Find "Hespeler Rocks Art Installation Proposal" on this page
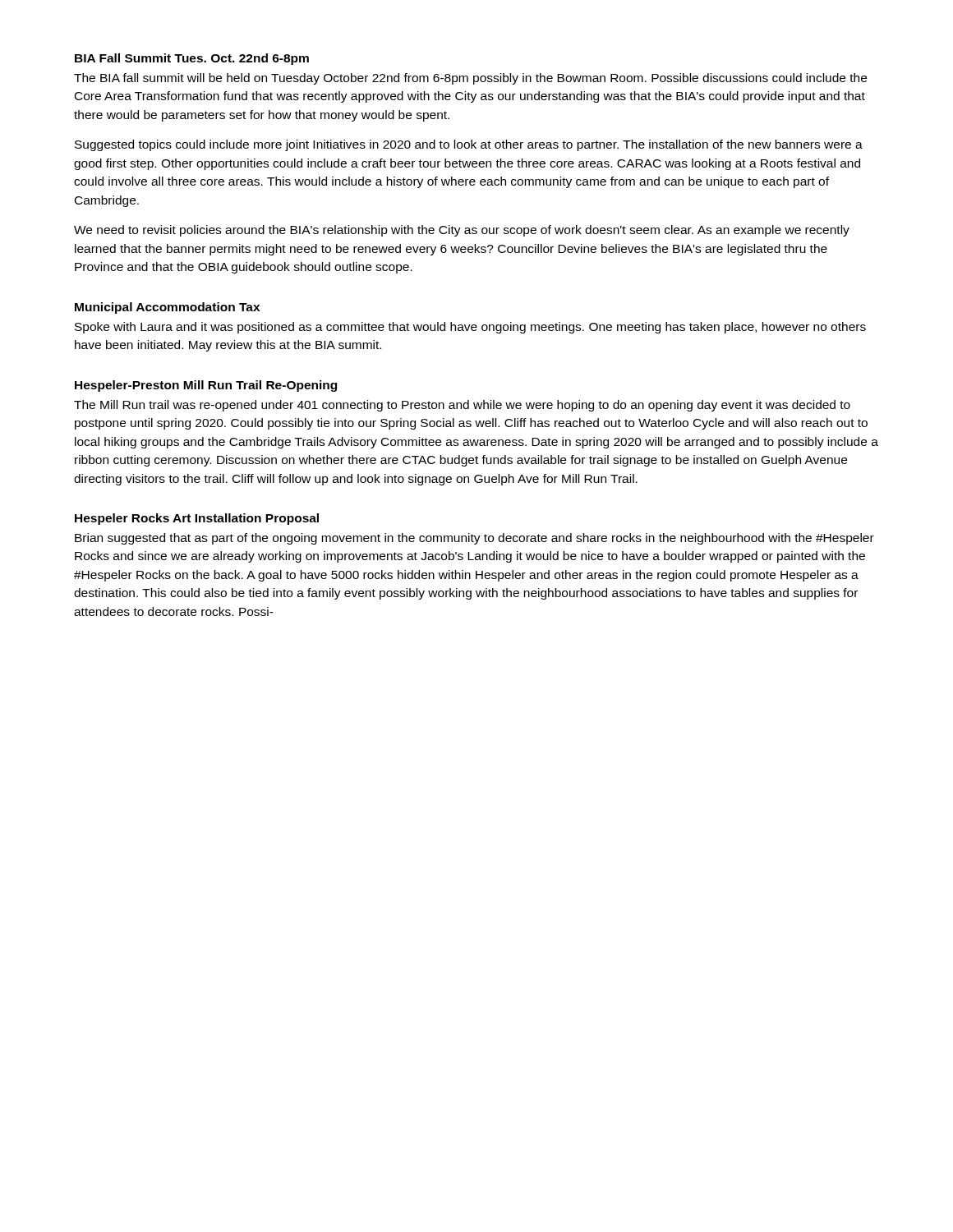 pos(197,518)
